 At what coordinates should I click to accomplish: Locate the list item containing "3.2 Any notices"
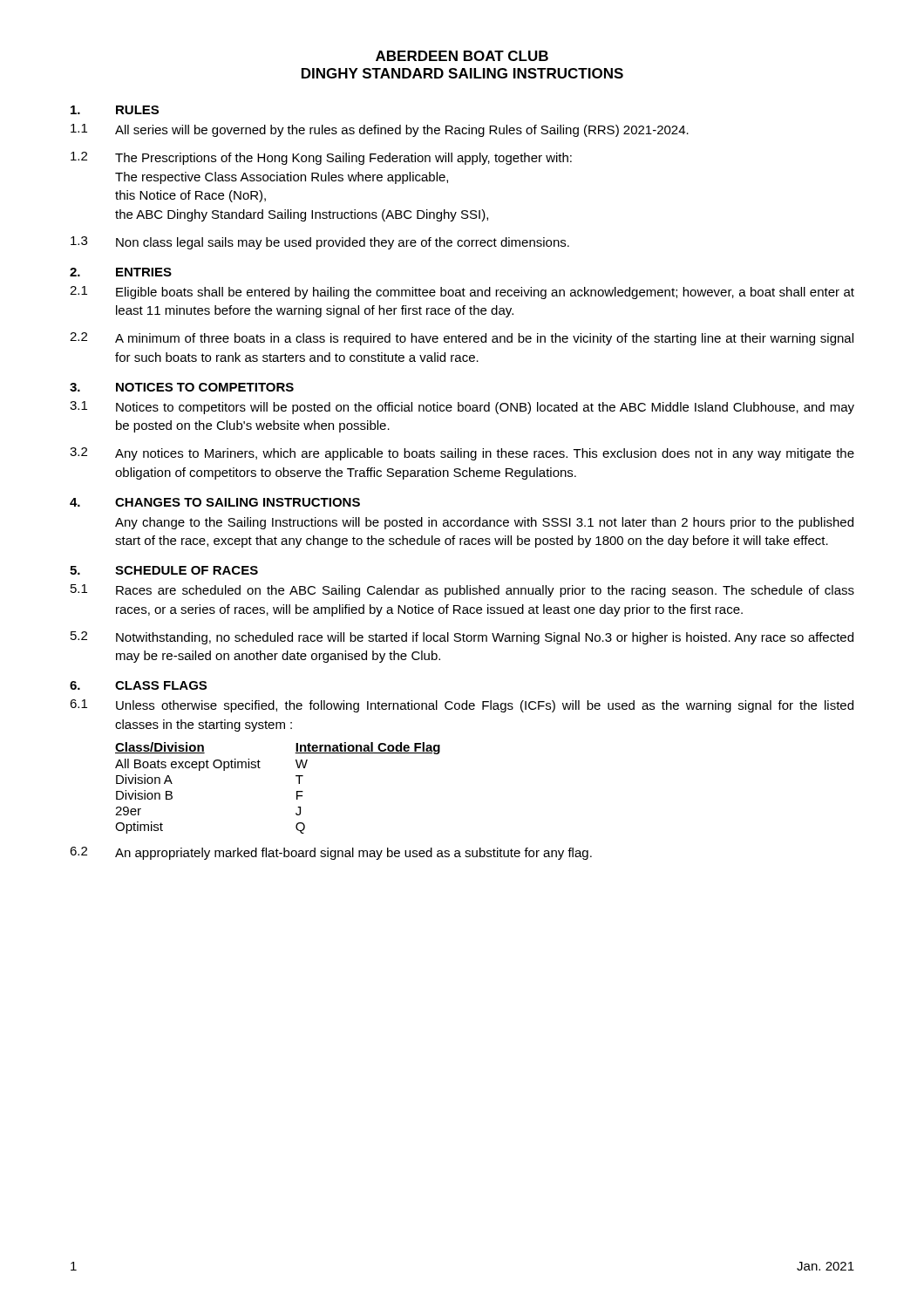coord(462,463)
